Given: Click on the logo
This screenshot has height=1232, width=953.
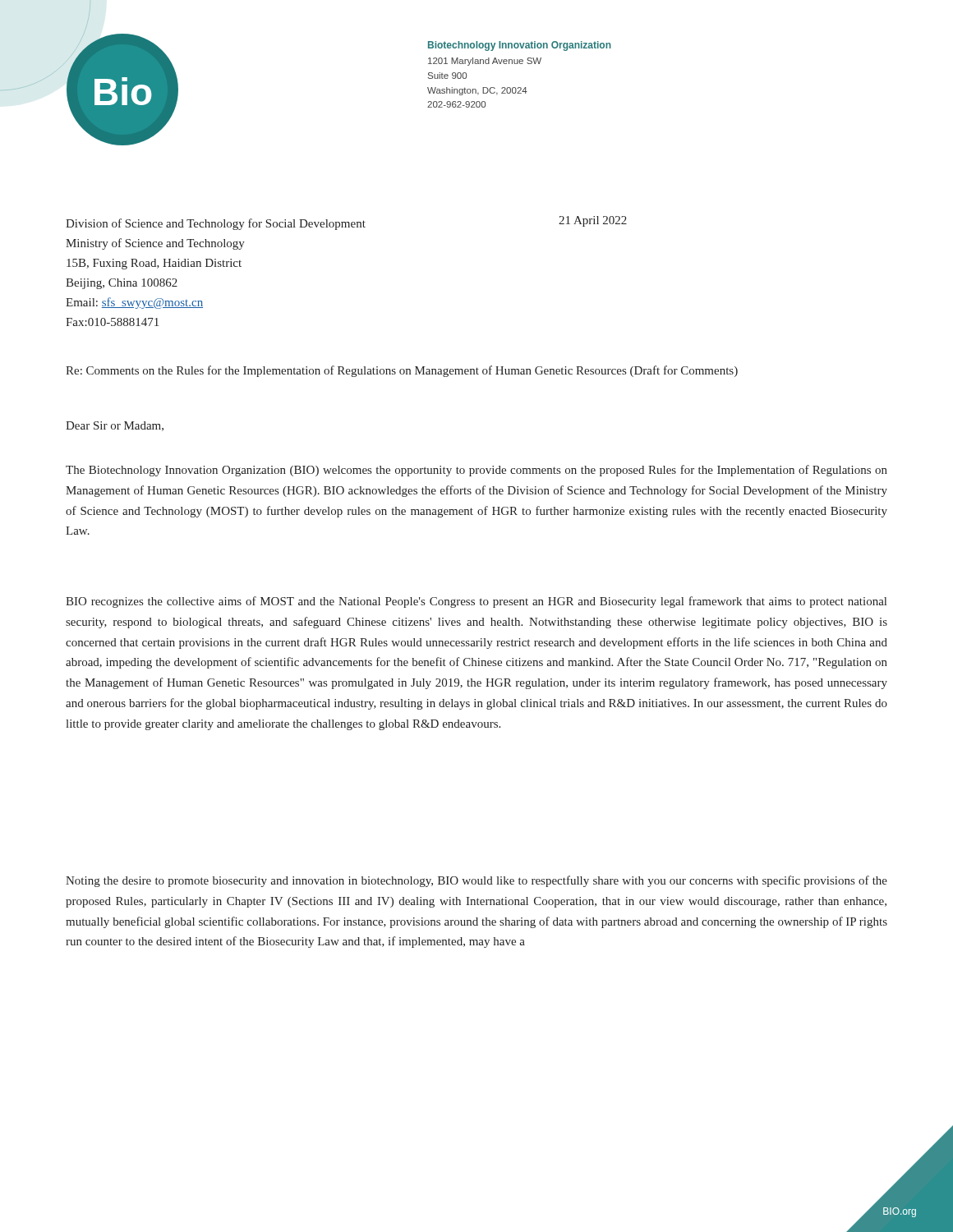Looking at the screenshot, I should click(123, 90).
